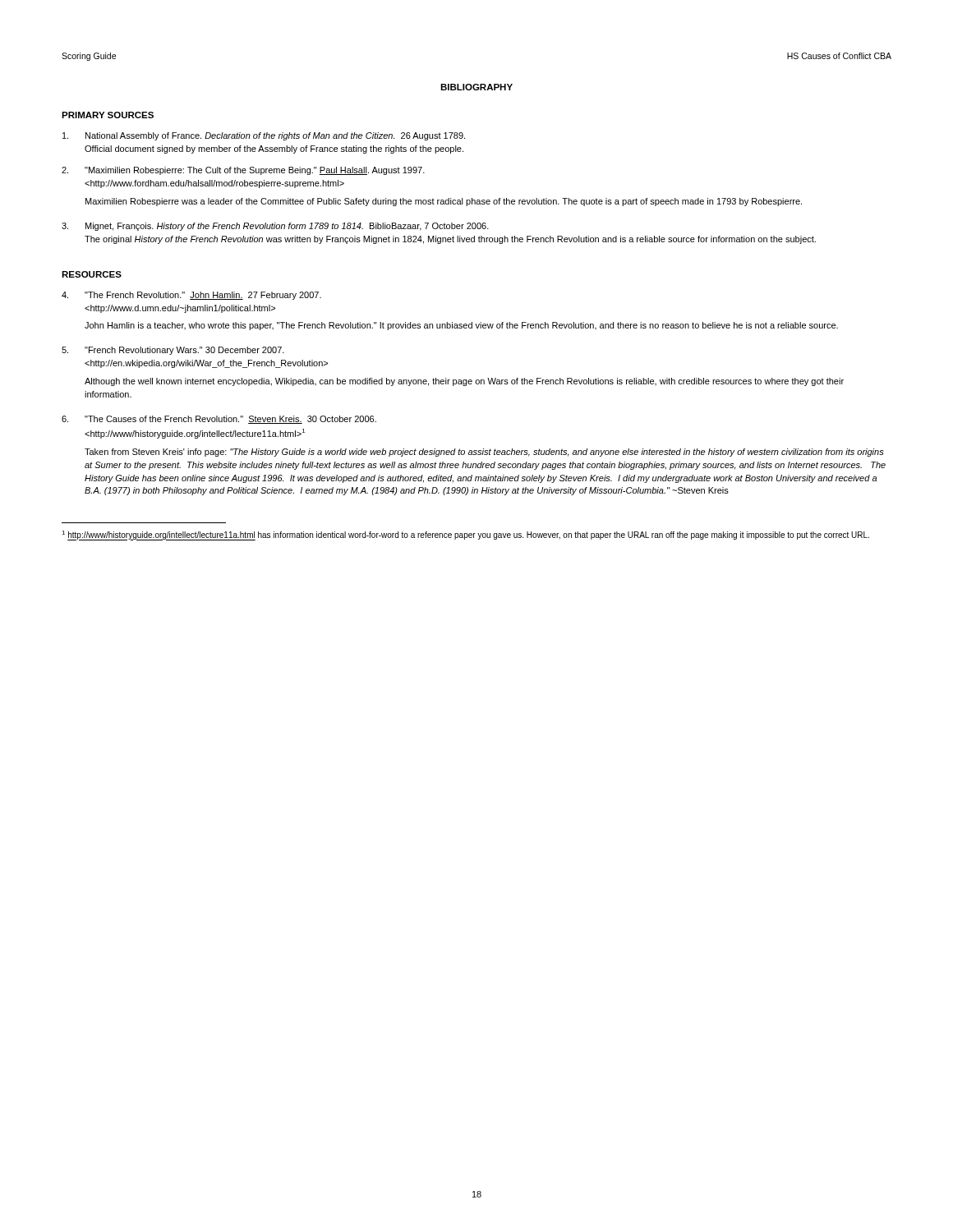Where is the passage that starts "Taken from Steven Kreis' info page:"?

point(485,471)
